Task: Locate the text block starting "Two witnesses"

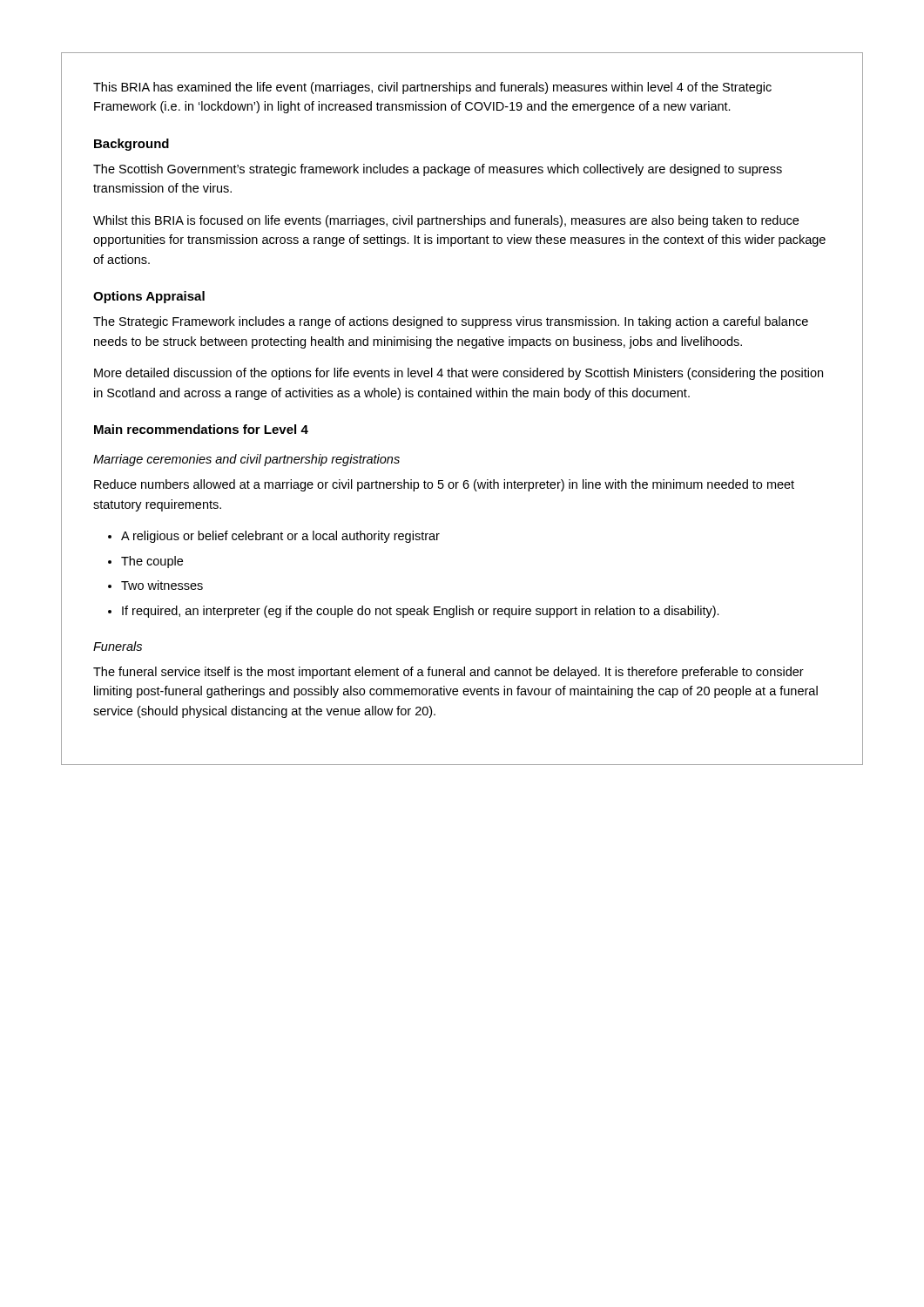Action: point(162,585)
